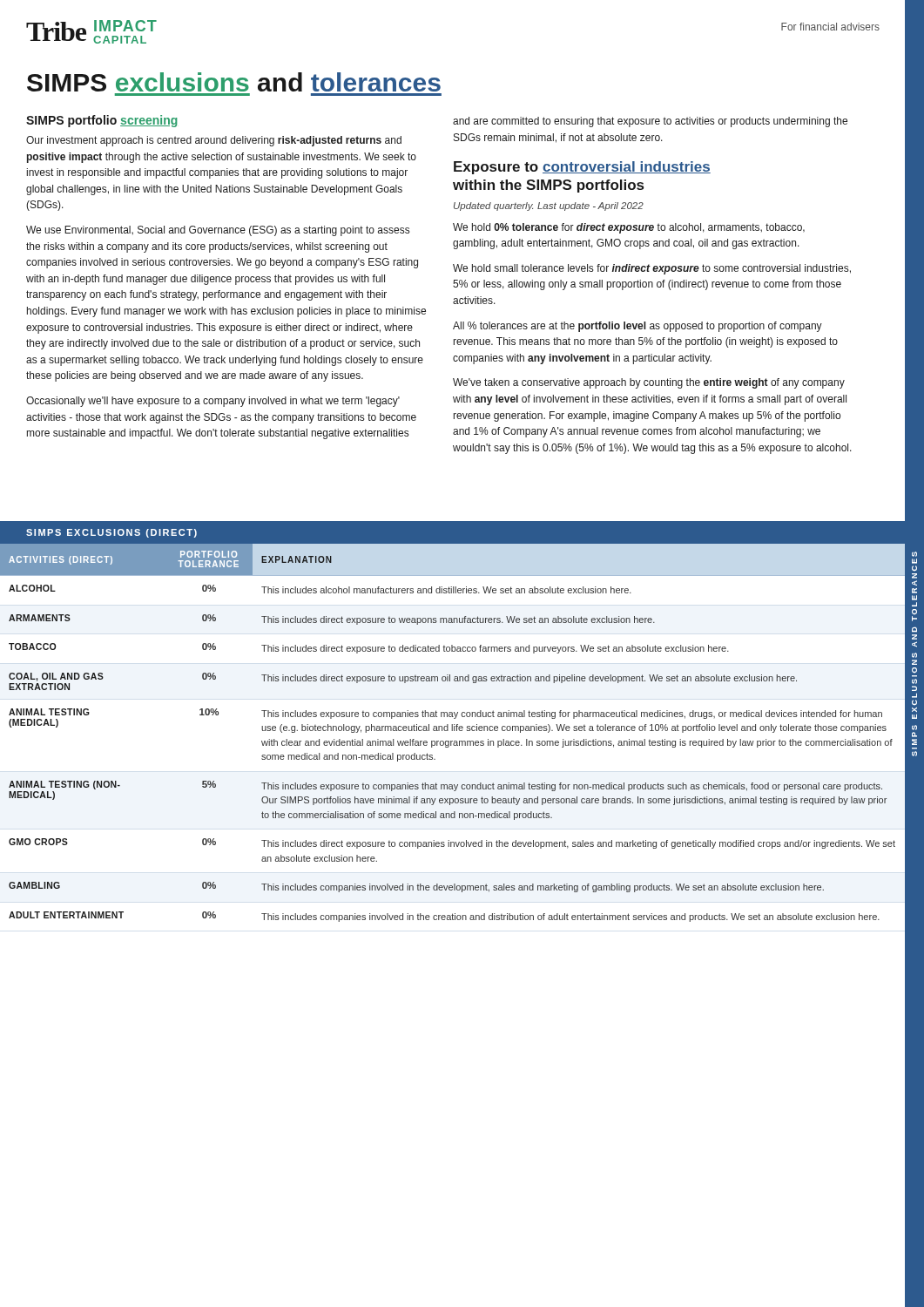
Task: Find the block on this page that starts "All % tolerances are at"
Action: pyautogui.click(x=645, y=342)
